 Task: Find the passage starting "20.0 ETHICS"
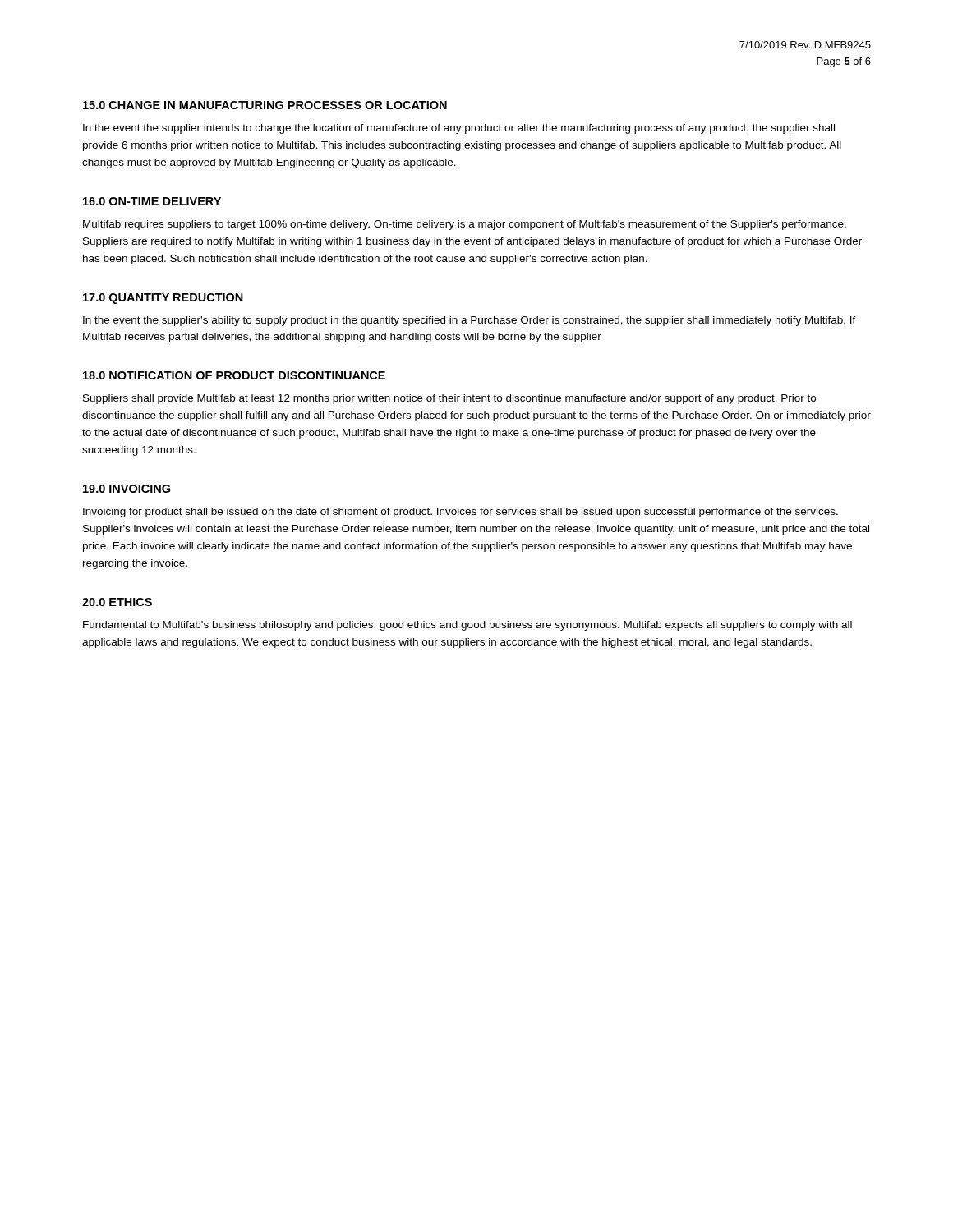(x=117, y=602)
